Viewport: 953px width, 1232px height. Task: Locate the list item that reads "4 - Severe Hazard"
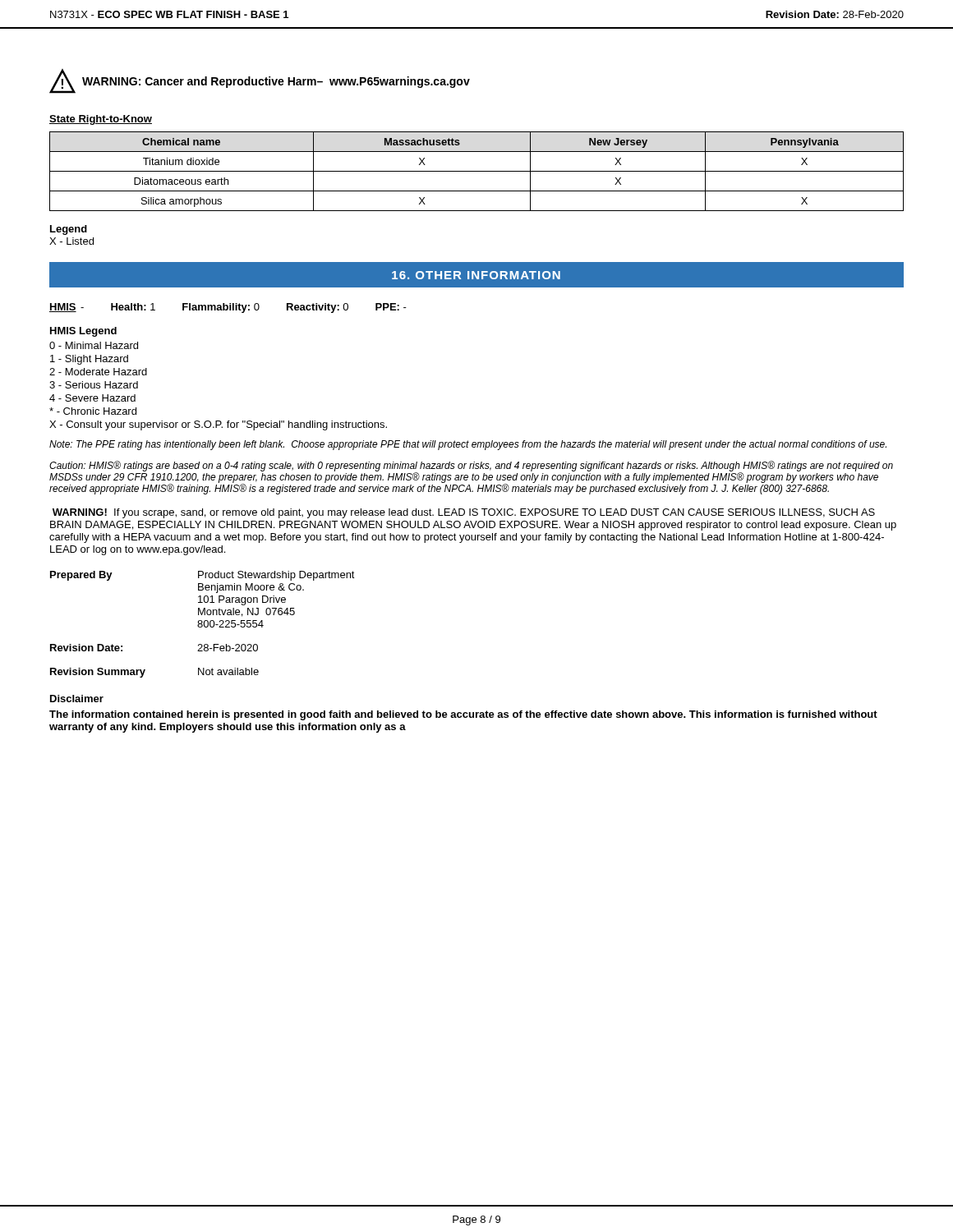(x=93, y=398)
